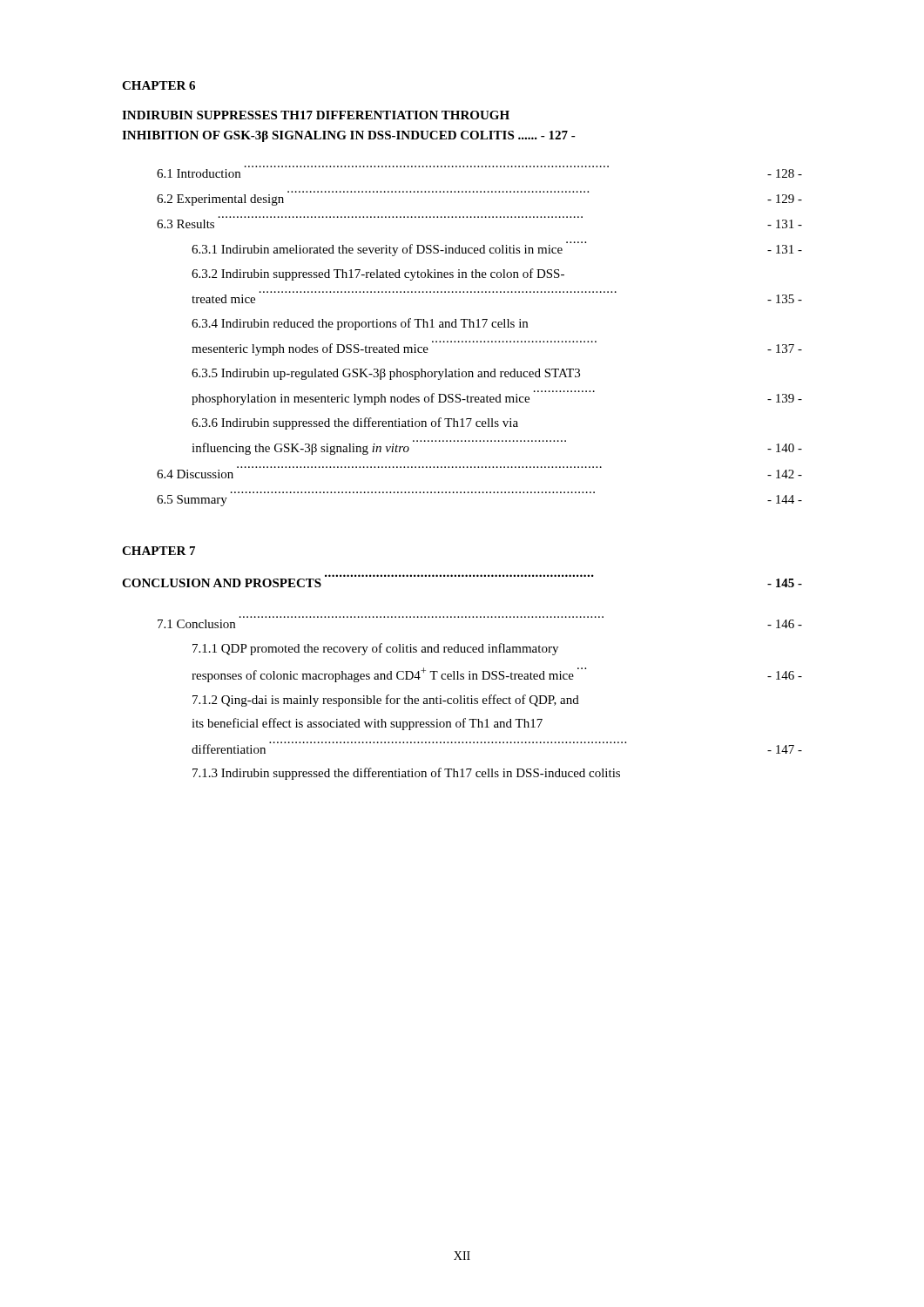The height and width of the screenshot is (1307, 924).
Task: Select the list item that reads "6.3 Results ................................................................................................... - 131"
Action: point(479,224)
